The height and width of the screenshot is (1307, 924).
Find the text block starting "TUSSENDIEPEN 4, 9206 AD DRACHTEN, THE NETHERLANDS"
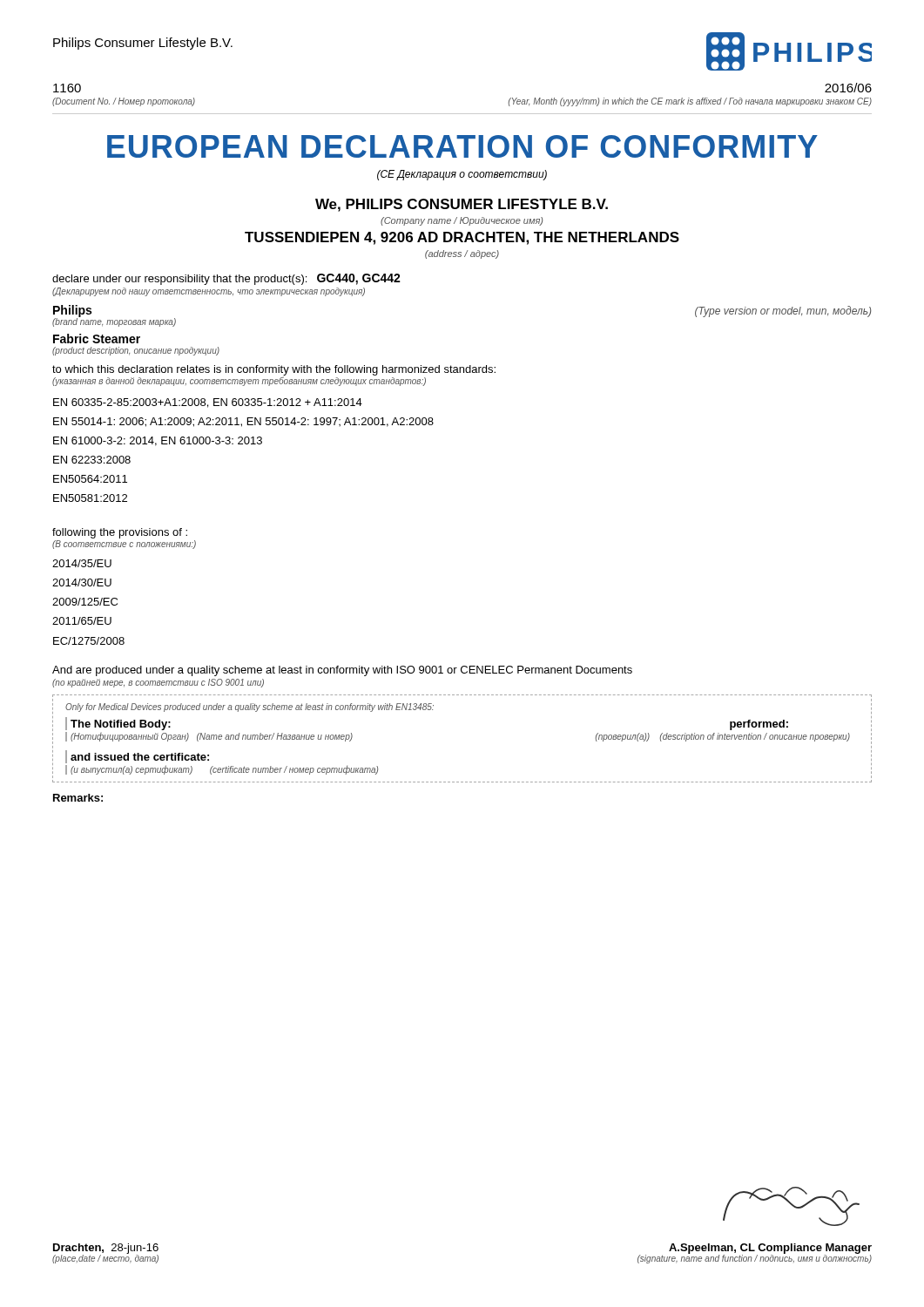point(462,237)
